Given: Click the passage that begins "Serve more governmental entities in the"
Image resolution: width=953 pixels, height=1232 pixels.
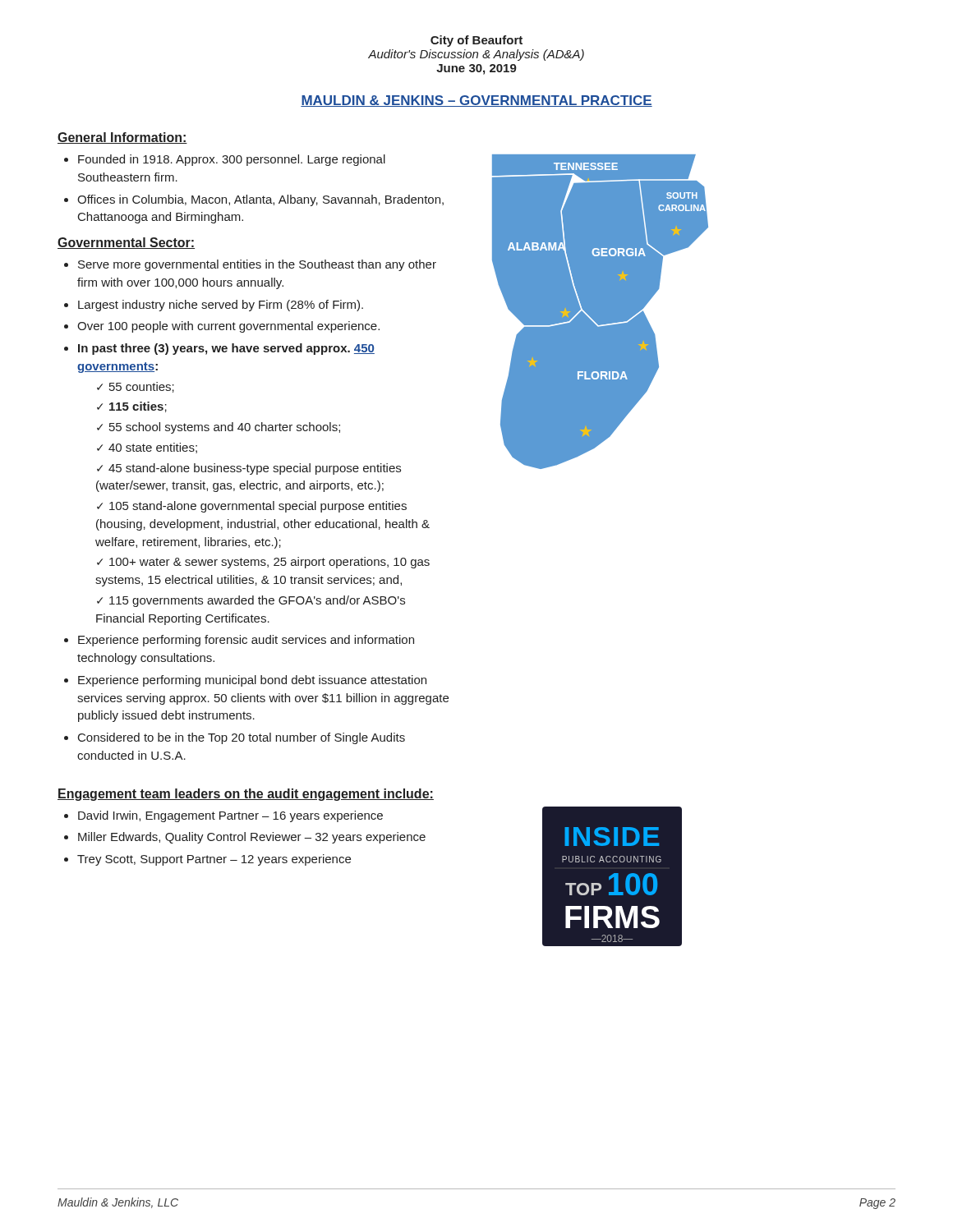Looking at the screenshot, I should point(257,273).
